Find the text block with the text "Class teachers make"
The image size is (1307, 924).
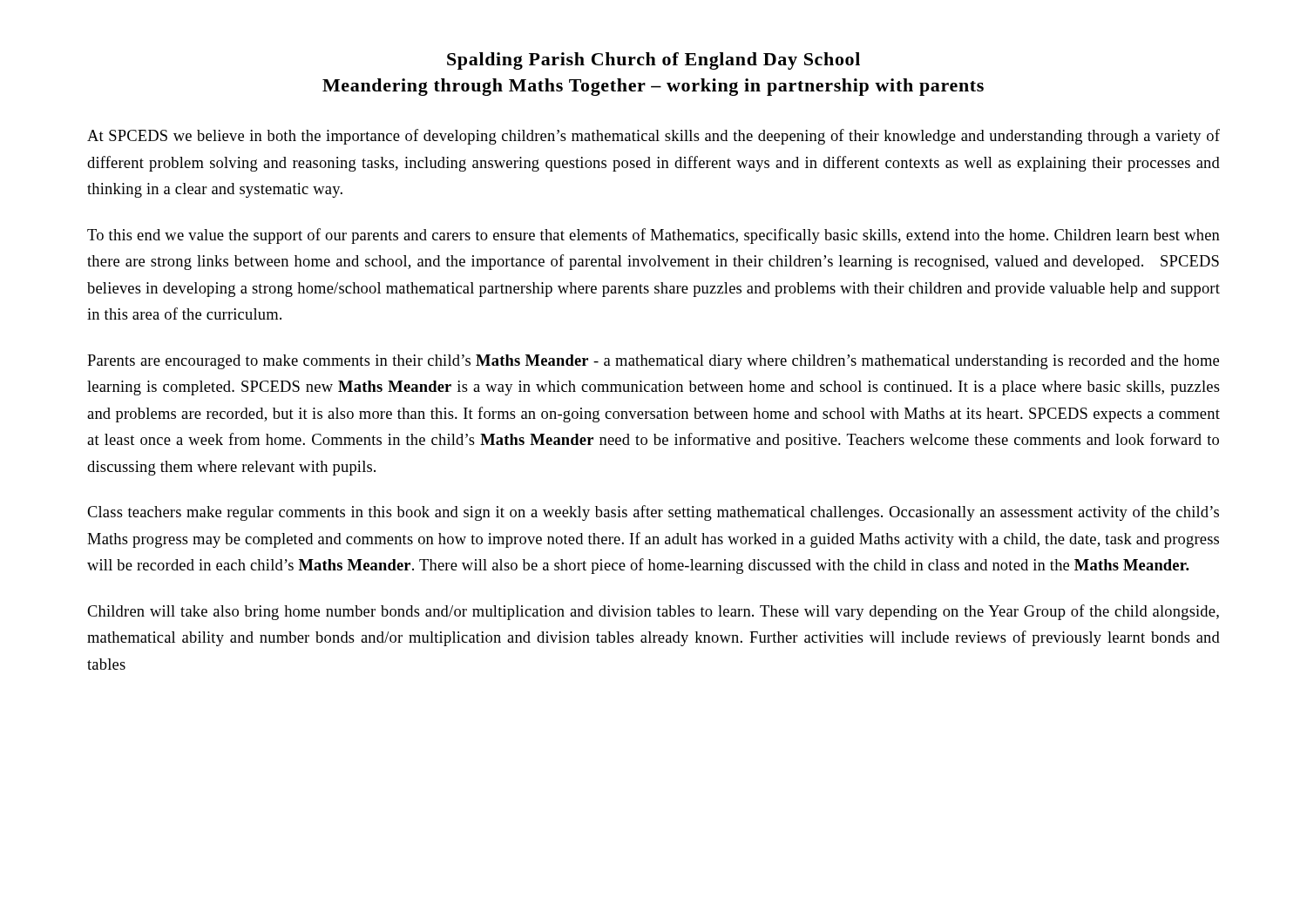[654, 539]
